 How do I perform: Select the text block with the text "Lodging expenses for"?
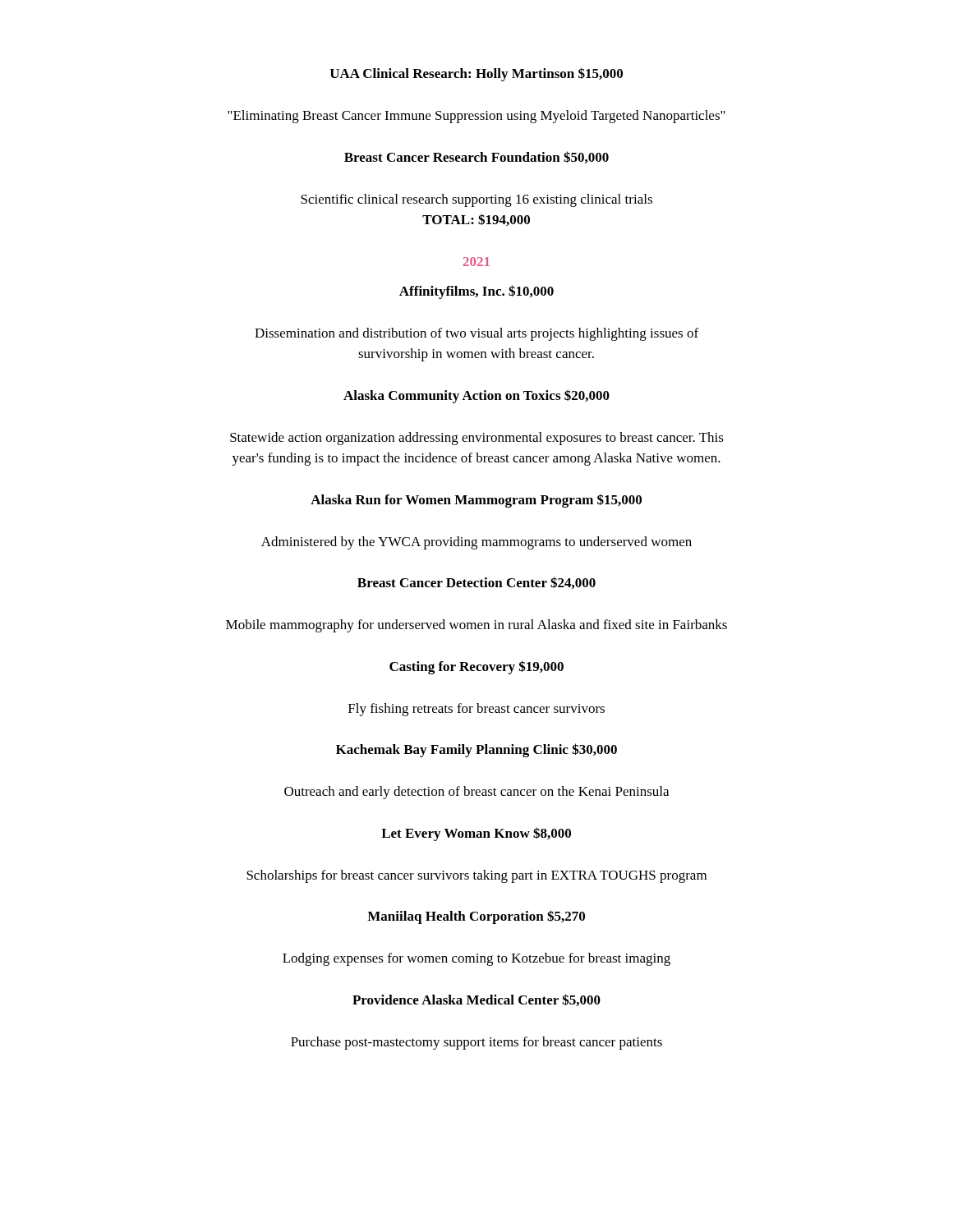[x=476, y=958]
